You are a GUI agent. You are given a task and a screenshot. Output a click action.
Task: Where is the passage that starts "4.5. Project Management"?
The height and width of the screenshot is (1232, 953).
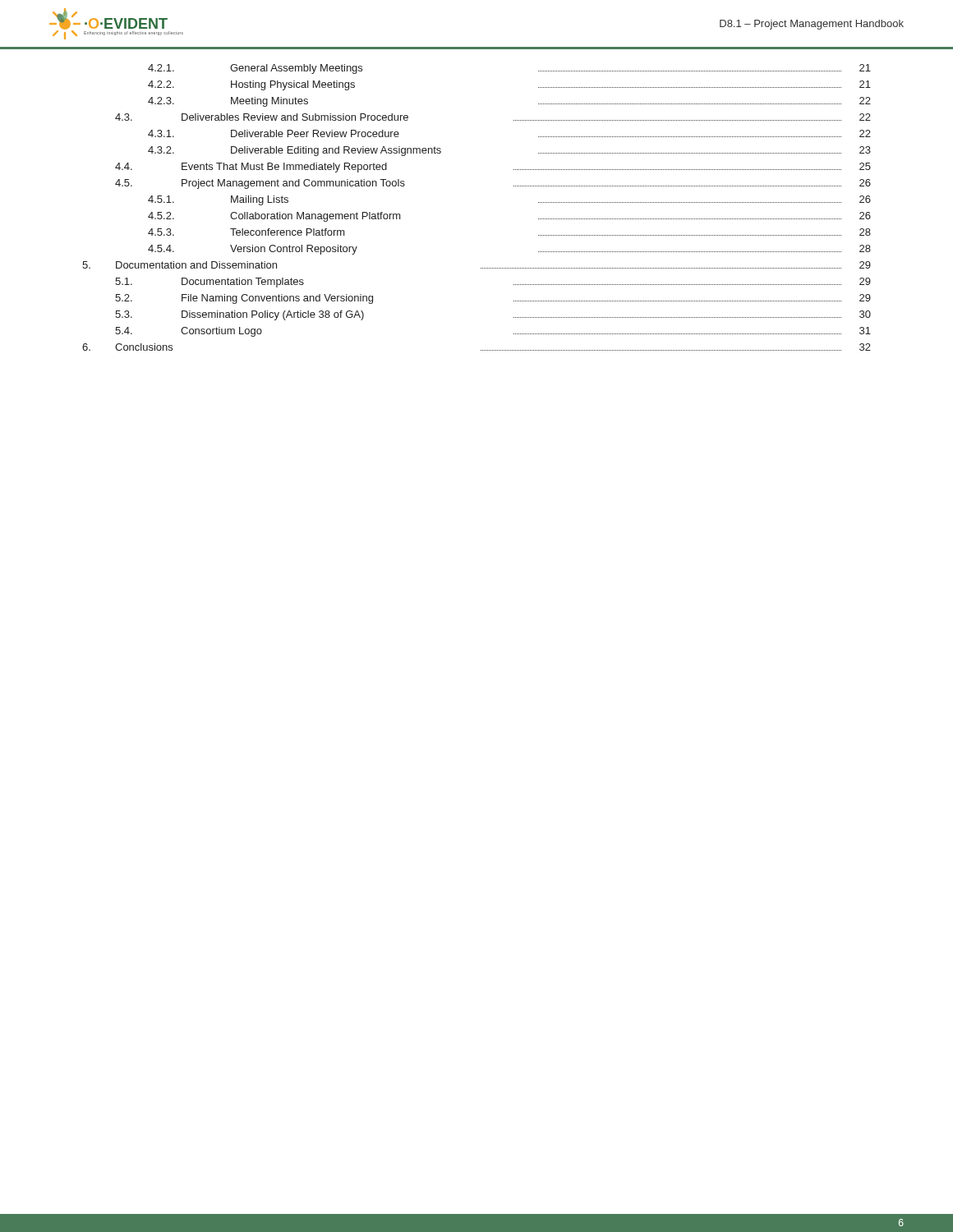(x=128, y=183)
